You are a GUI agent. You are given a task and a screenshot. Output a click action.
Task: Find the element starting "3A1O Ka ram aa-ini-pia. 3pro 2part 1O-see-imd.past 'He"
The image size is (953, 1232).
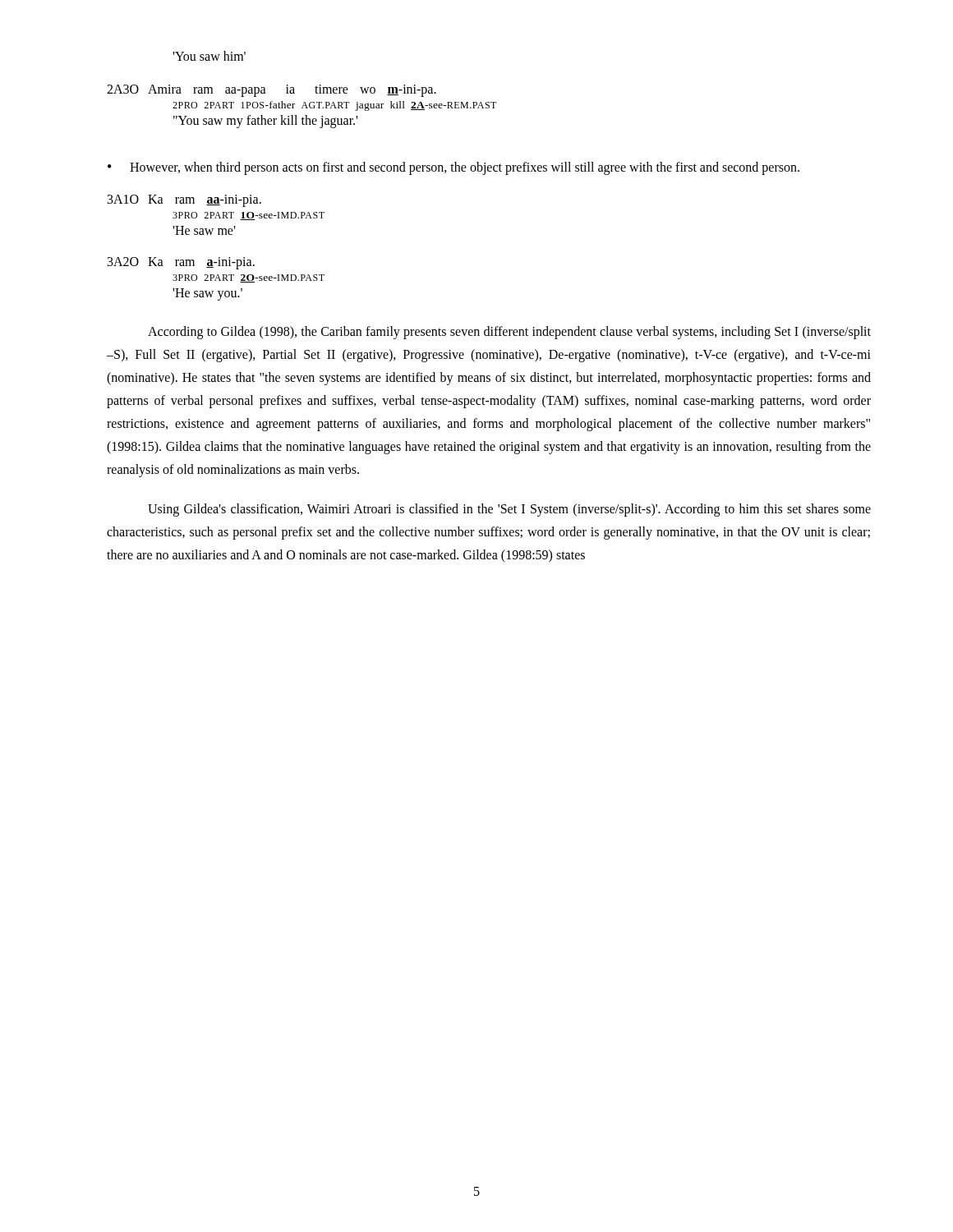(x=184, y=201)
